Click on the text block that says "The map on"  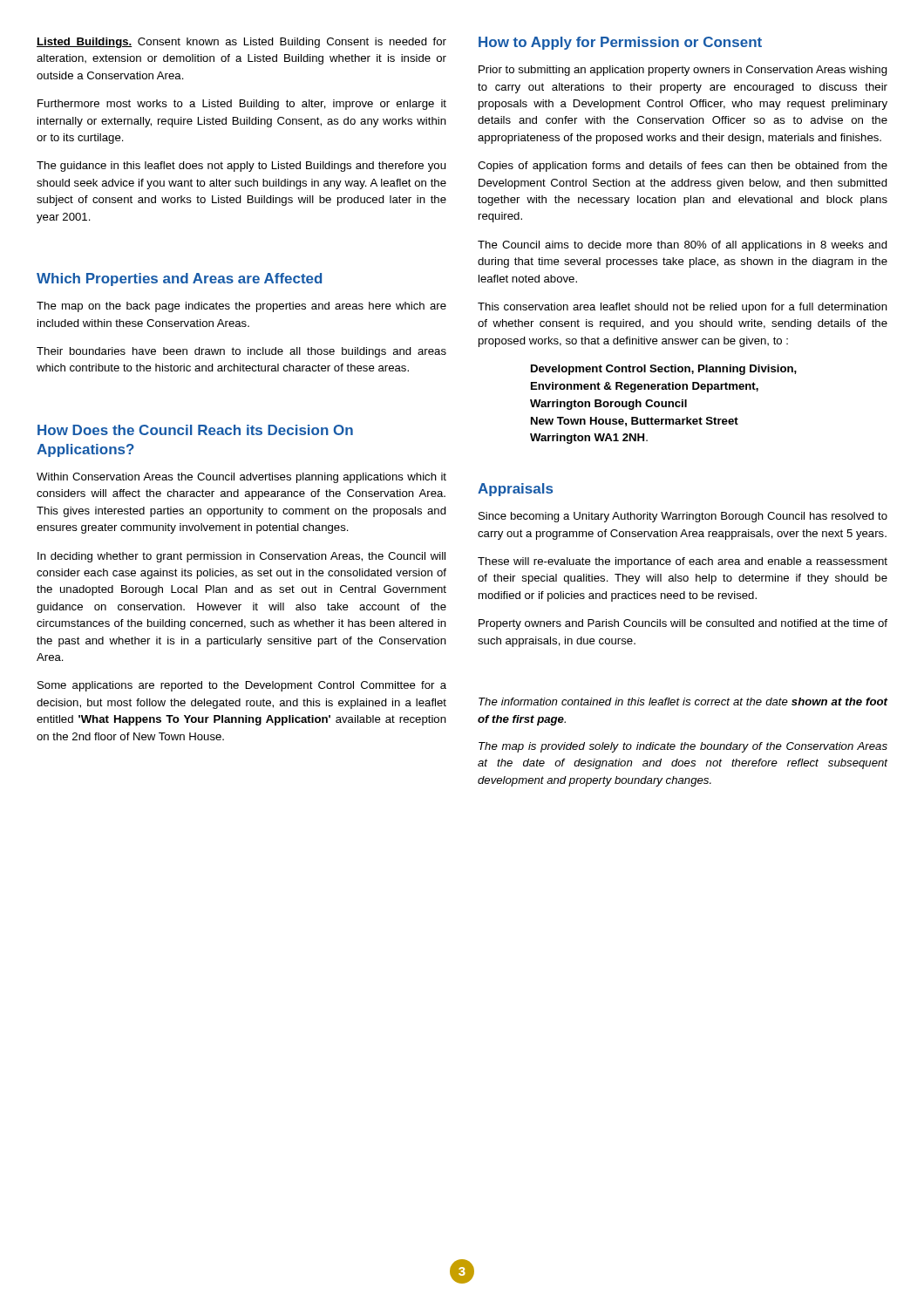coord(241,314)
